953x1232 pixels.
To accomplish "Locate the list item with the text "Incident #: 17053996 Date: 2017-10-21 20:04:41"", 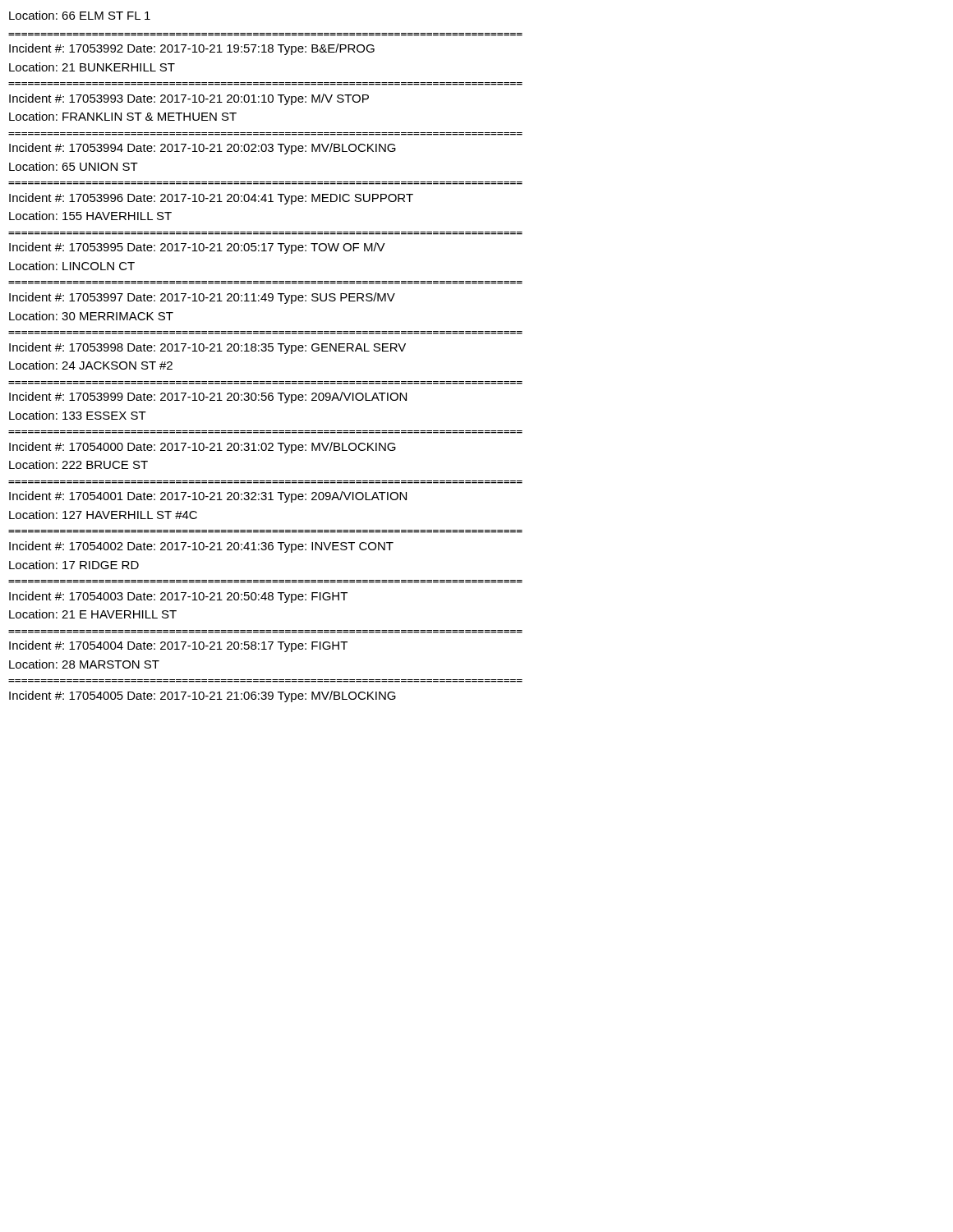I will point(211,199).
